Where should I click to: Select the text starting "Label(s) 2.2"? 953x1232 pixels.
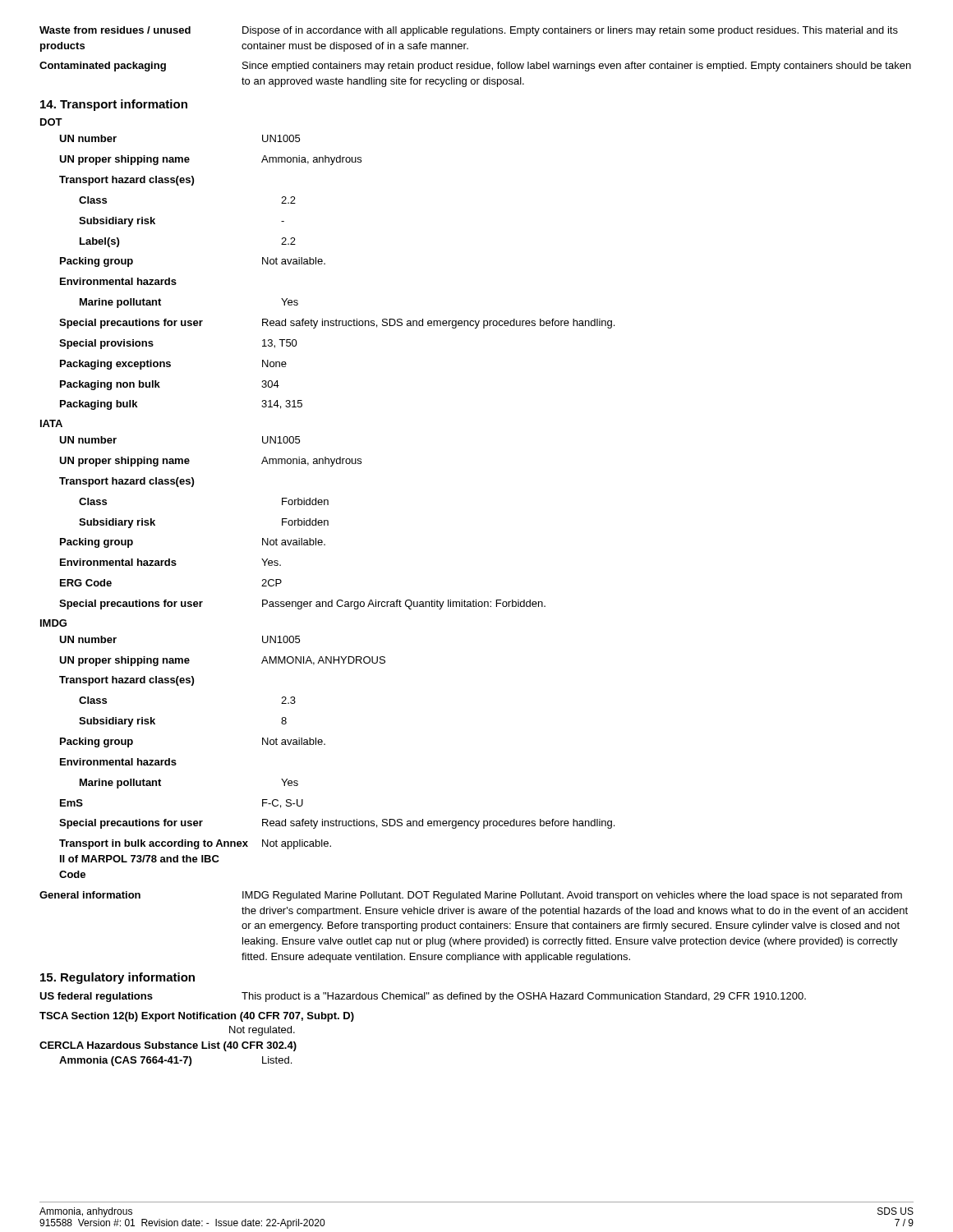(x=105, y=242)
